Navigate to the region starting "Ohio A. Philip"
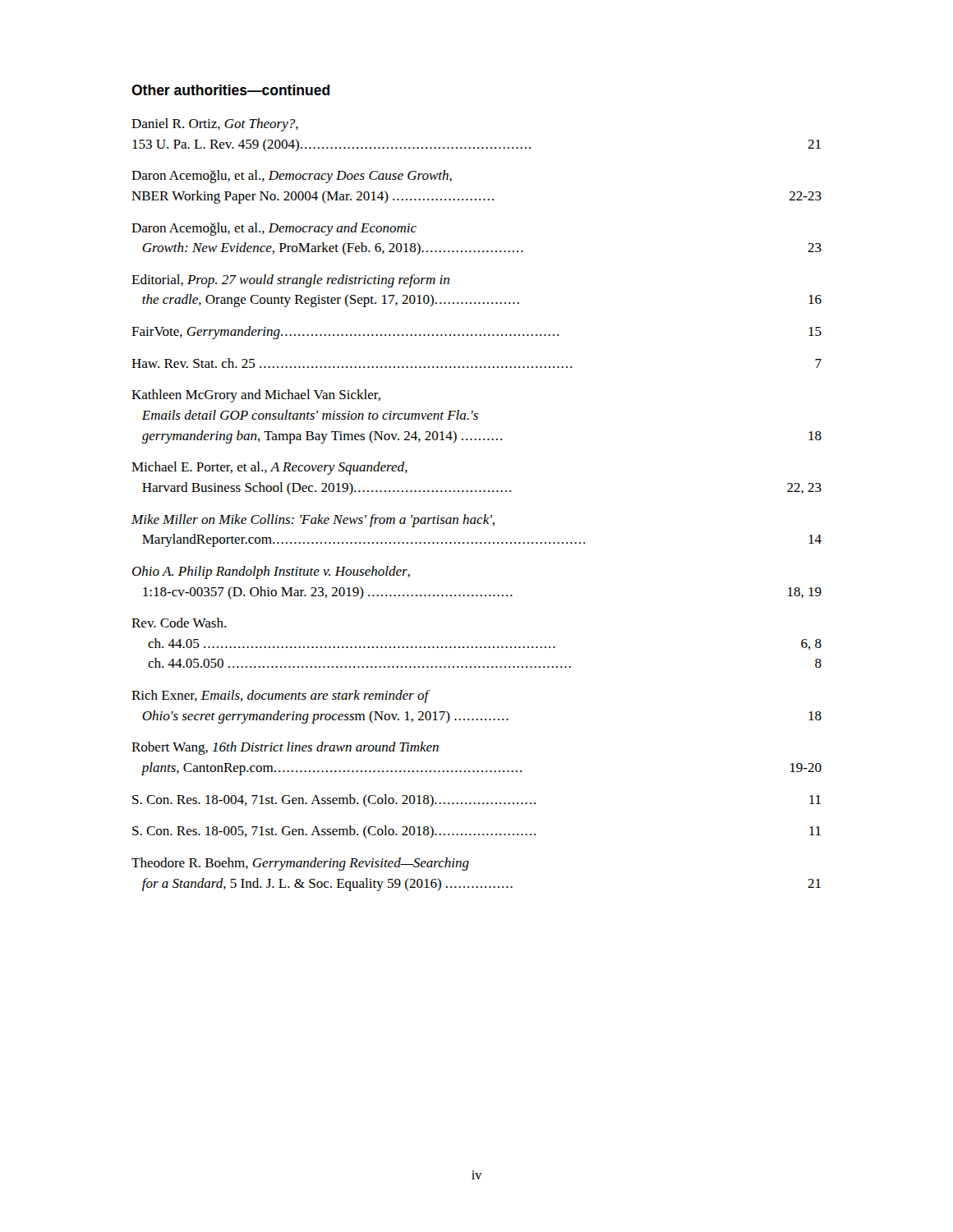 pos(271,572)
